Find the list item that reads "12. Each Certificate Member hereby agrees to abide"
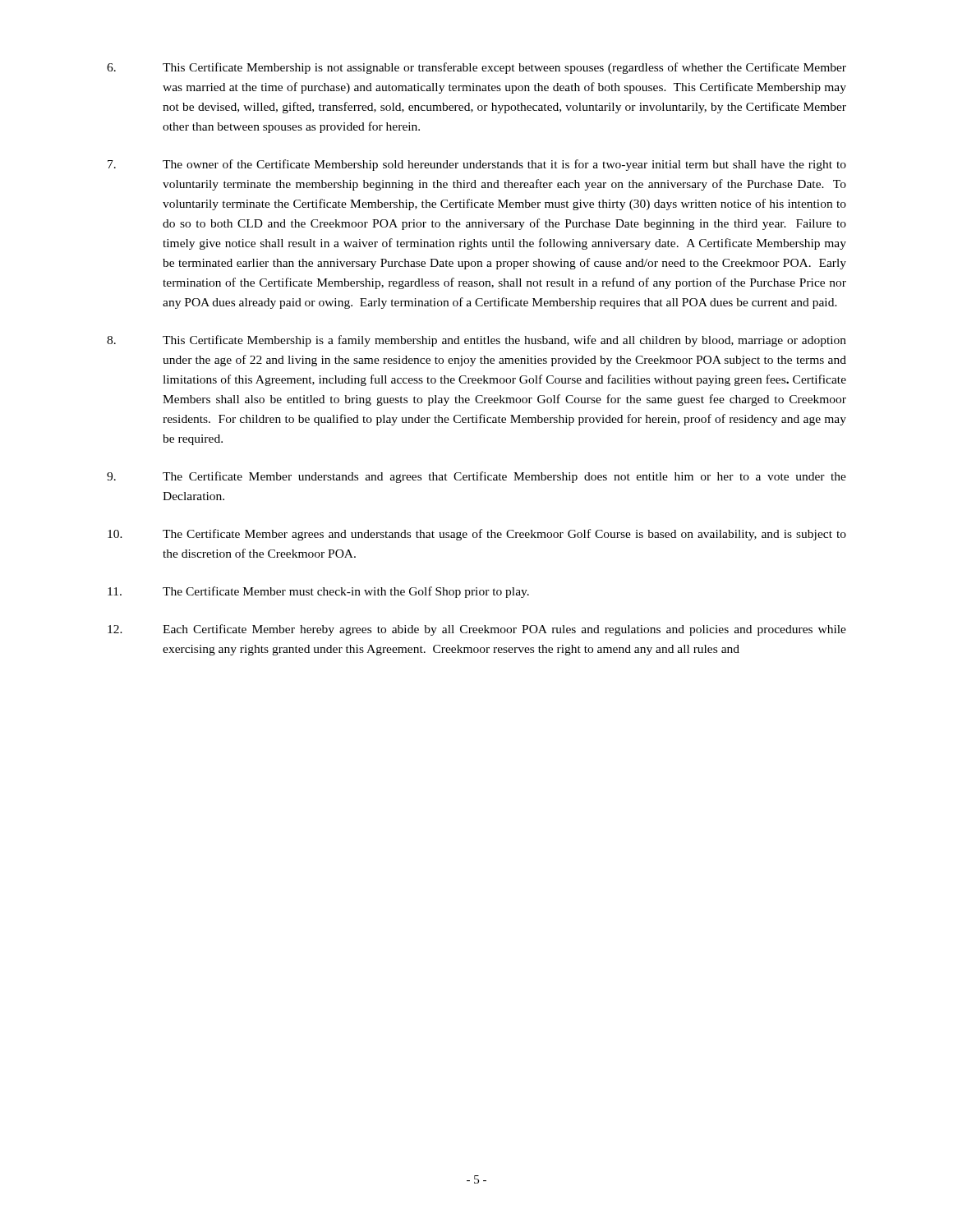Viewport: 953px width, 1232px height. point(476,639)
